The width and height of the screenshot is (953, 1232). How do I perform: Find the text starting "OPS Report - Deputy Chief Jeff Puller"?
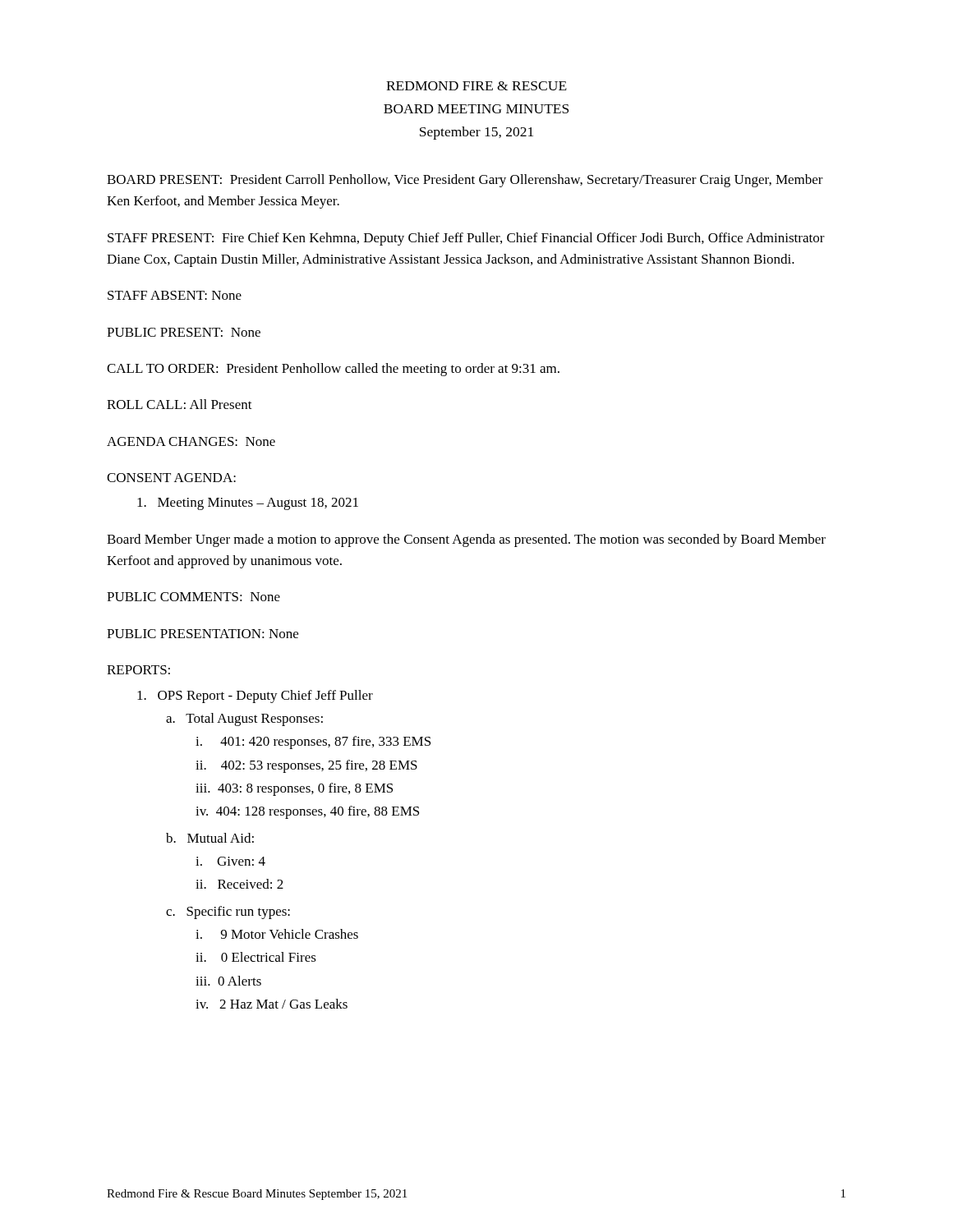(255, 695)
